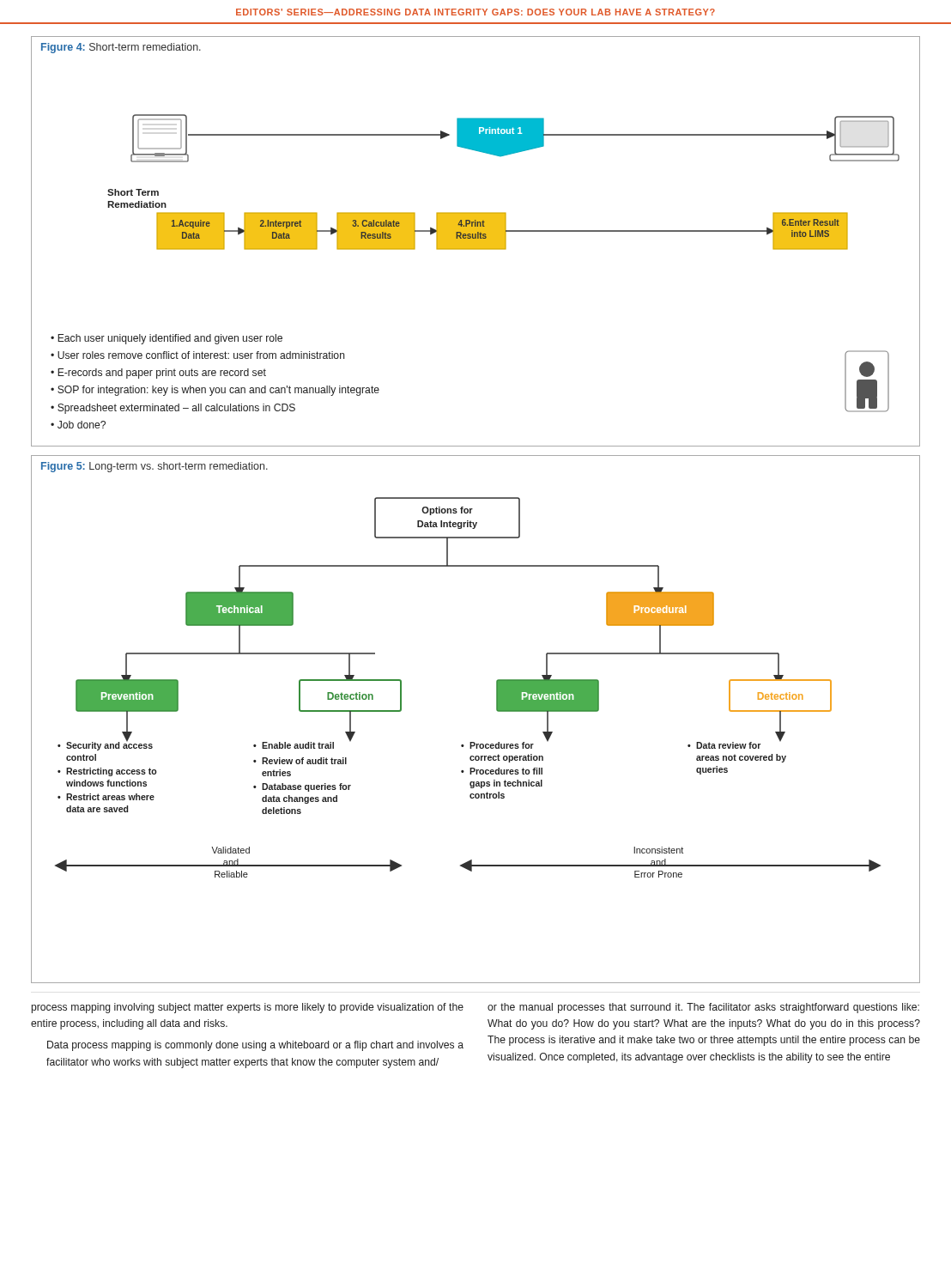This screenshot has height=1288, width=951.
Task: Select the region starting "Figure 4: Short-term remediation."
Action: tap(121, 47)
